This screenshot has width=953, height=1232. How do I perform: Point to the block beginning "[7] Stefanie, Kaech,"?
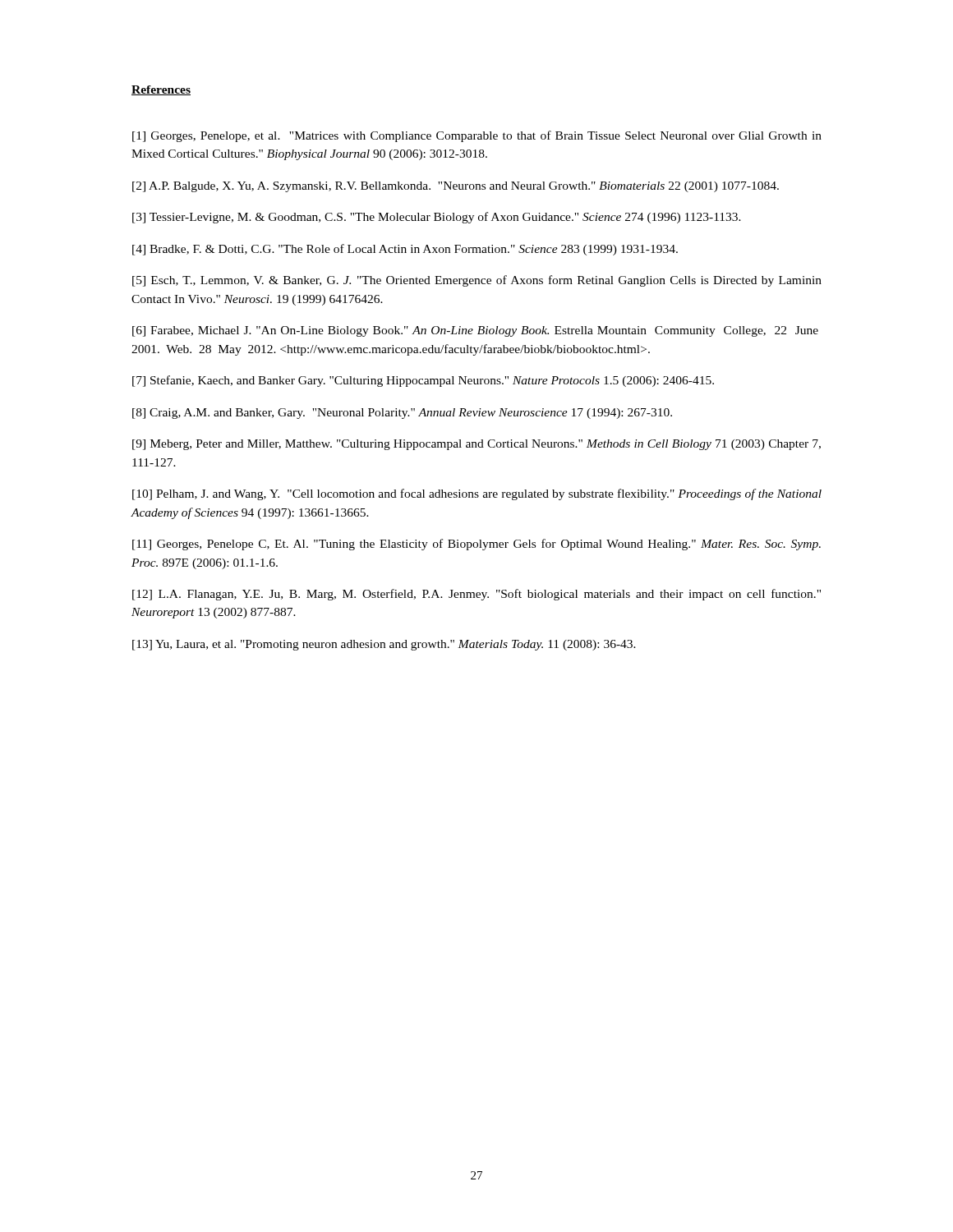tap(423, 380)
